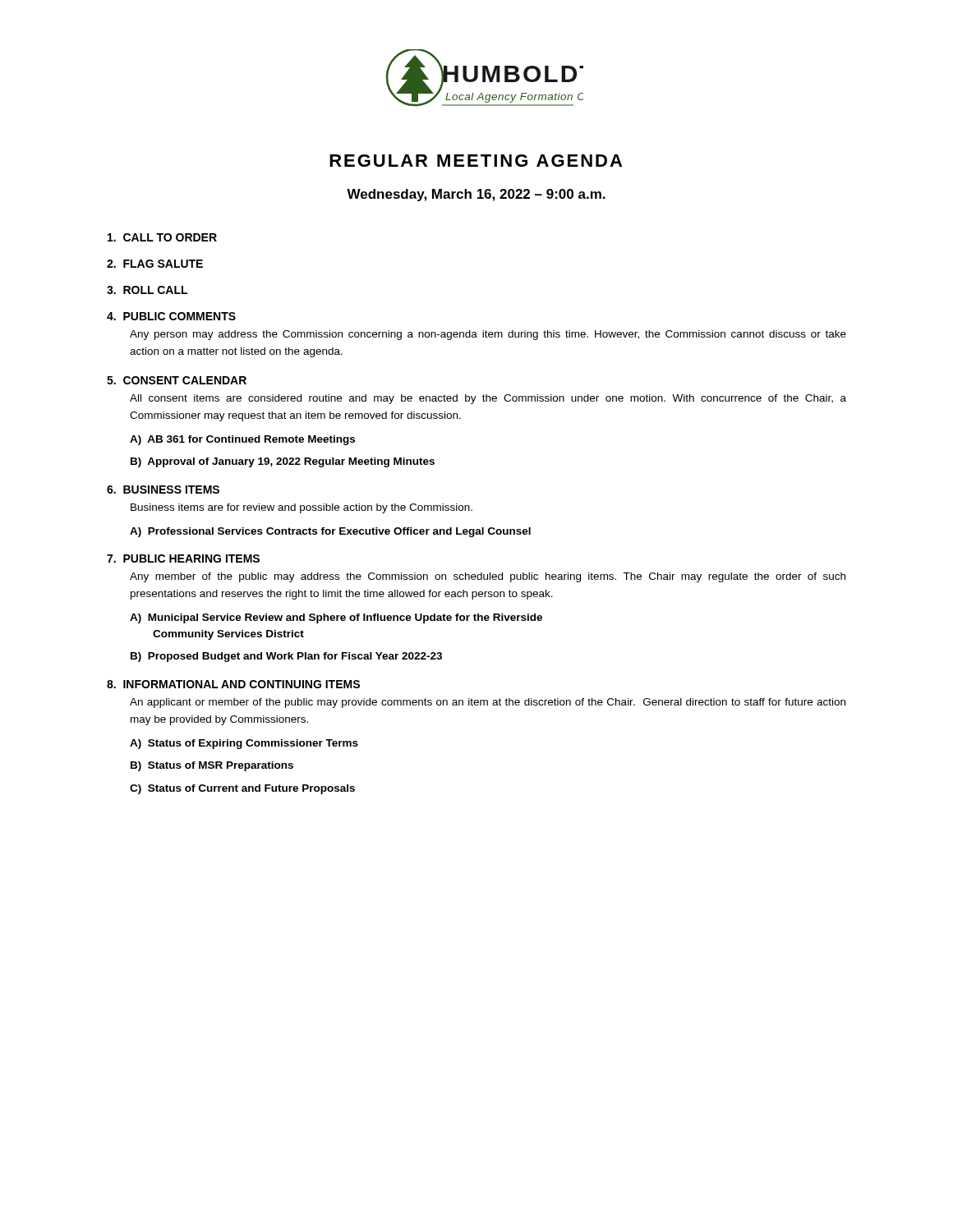Find the list item that reads "3. ROLL CALL"
Screen dimensions: 1232x953
[147, 290]
